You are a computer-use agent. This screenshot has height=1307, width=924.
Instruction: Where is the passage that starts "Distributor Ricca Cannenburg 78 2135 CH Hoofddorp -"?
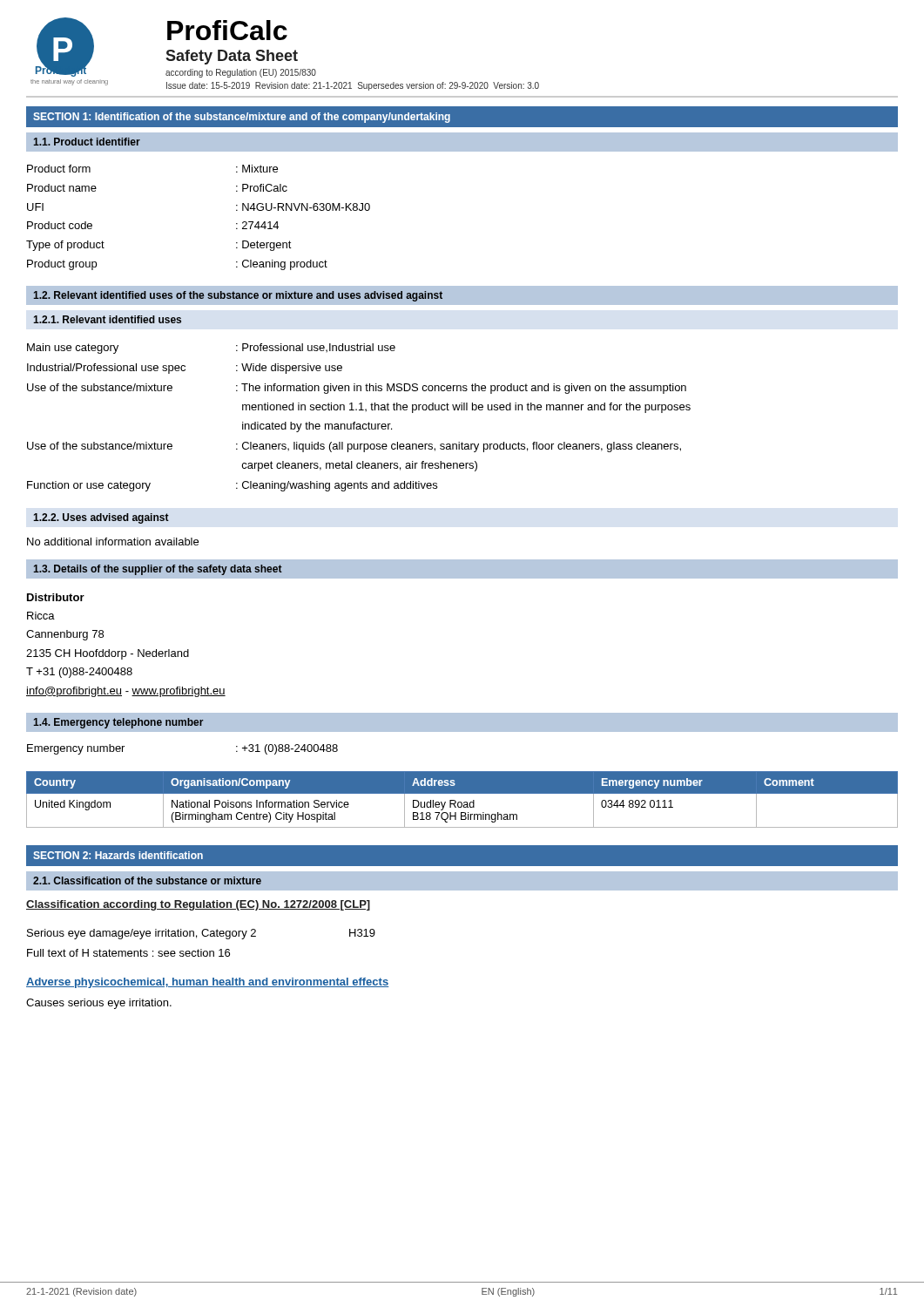coord(126,644)
